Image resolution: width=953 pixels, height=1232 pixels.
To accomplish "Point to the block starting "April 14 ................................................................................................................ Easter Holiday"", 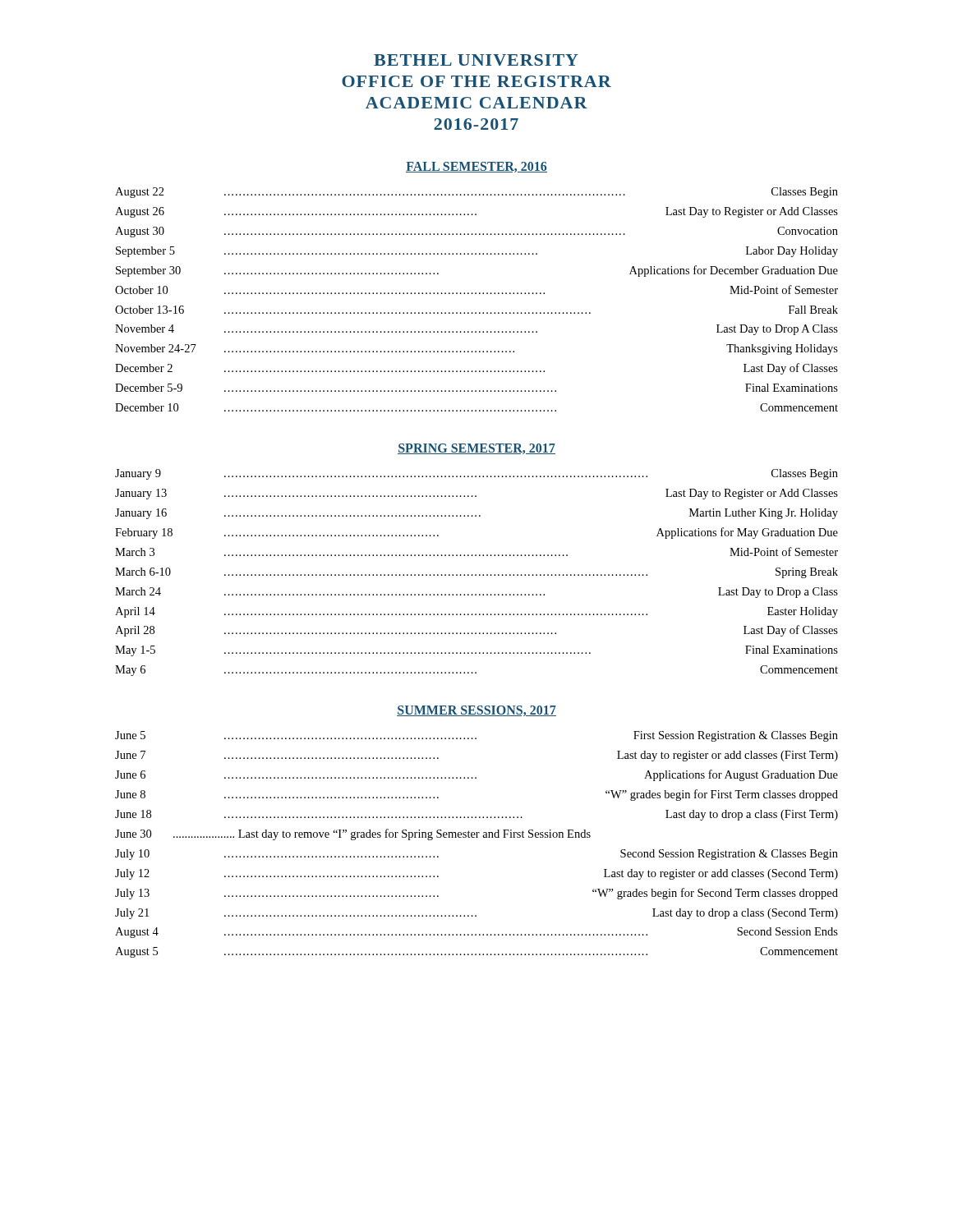I will [476, 611].
